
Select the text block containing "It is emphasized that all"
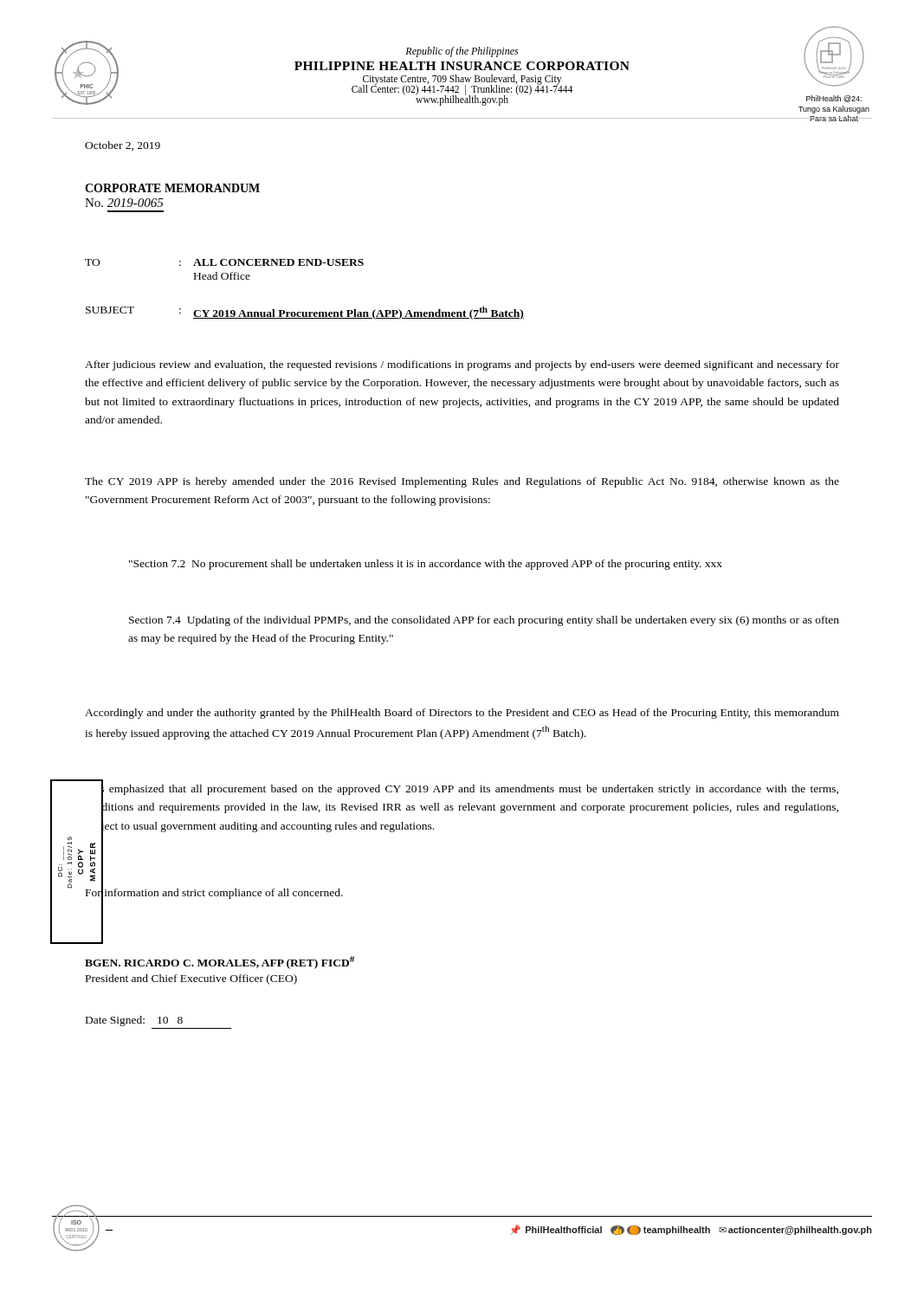pyautogui.click(x=462, y=807)
